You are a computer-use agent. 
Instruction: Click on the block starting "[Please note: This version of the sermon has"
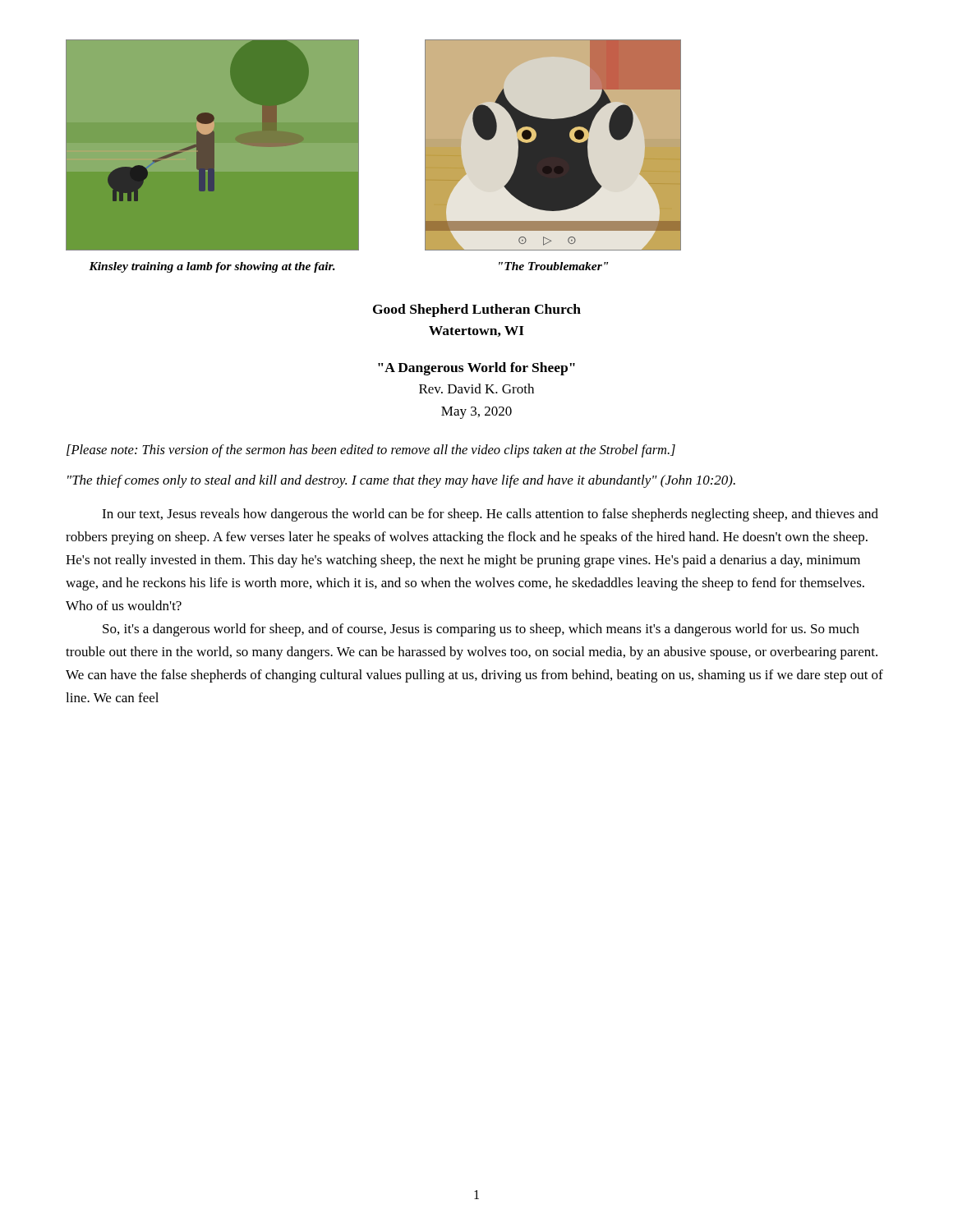(x=371, y=450)
